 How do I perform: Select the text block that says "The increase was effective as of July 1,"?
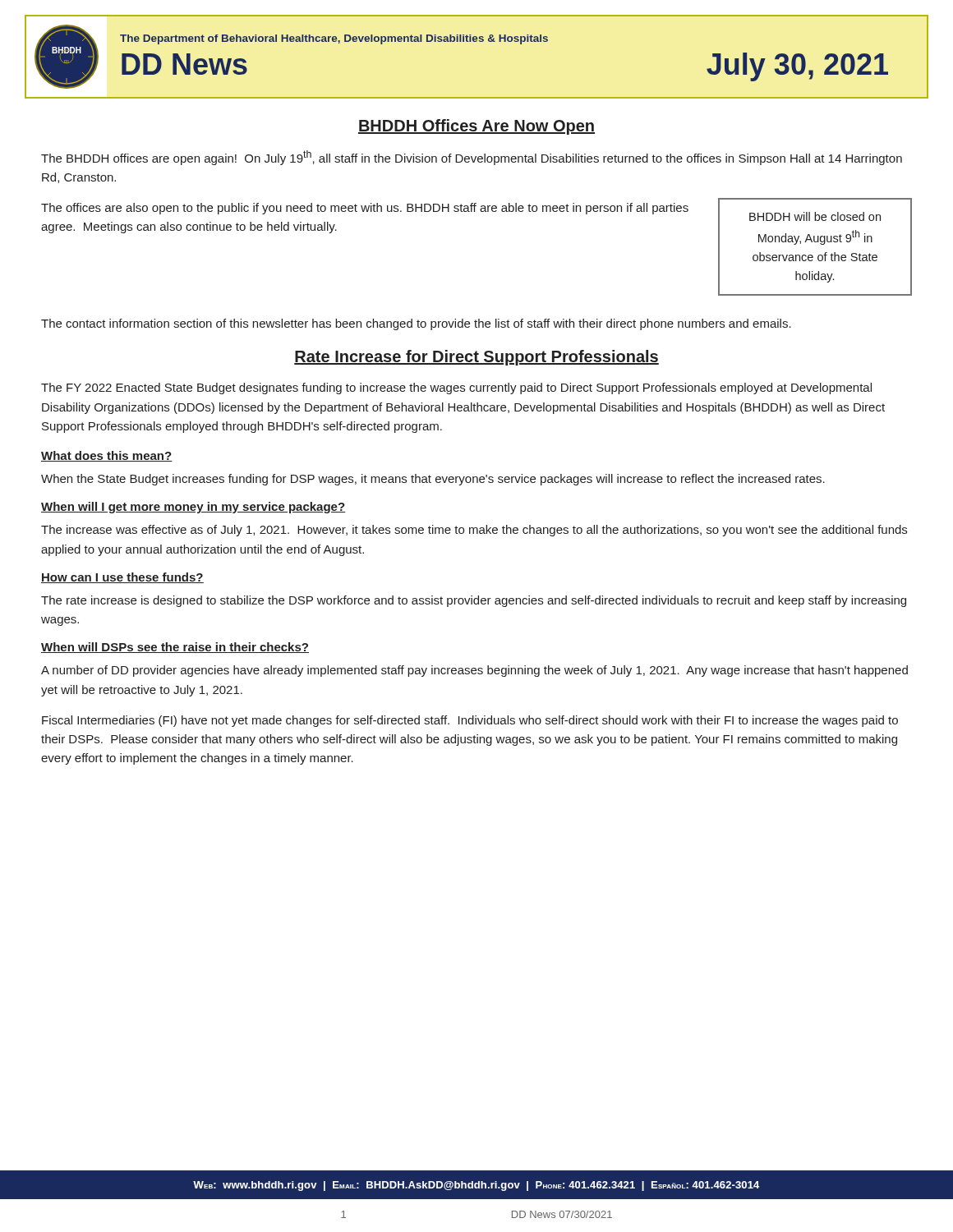[x=474, y=539]
